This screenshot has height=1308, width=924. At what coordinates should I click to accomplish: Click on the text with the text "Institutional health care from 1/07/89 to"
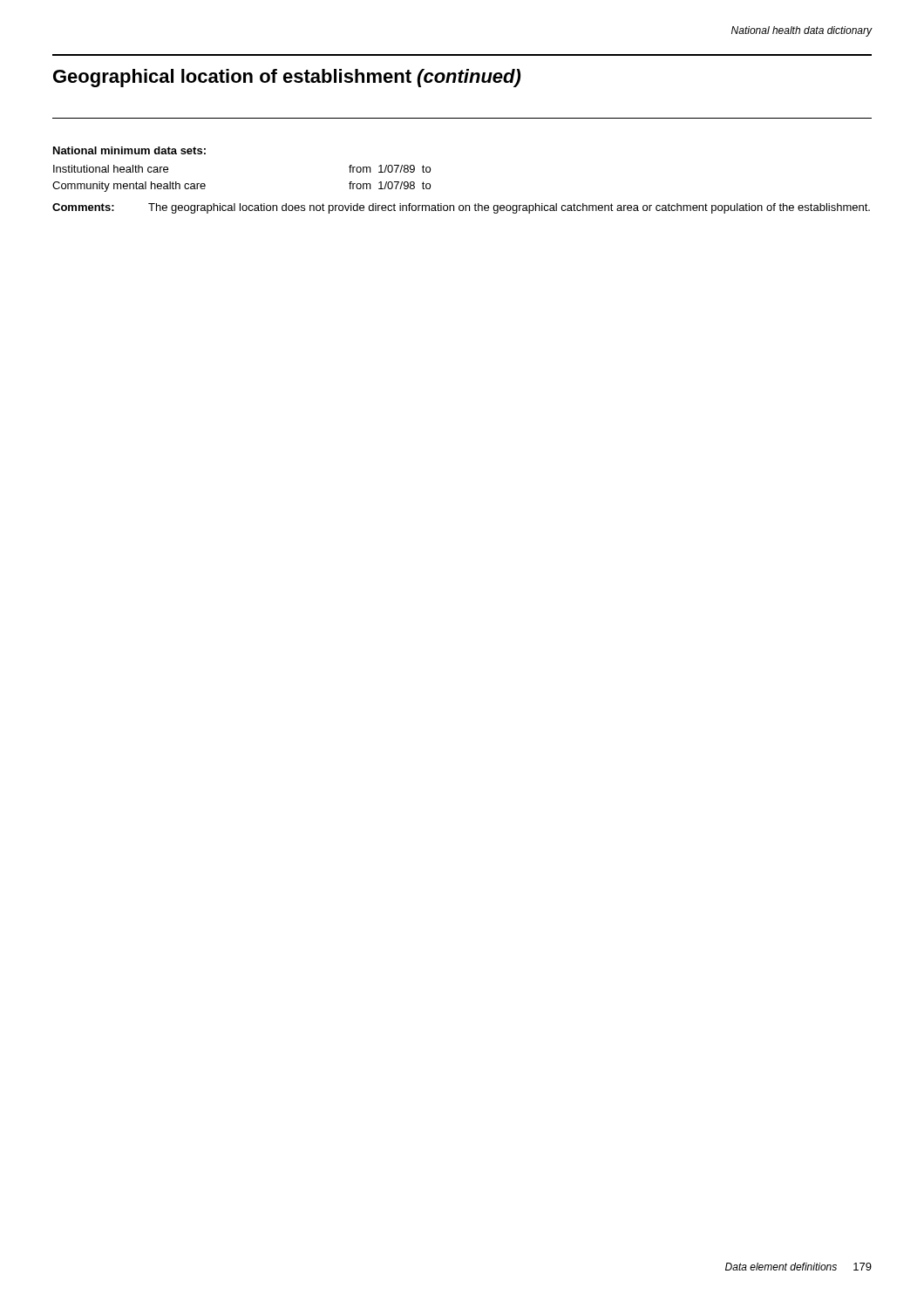coord(115,169)
